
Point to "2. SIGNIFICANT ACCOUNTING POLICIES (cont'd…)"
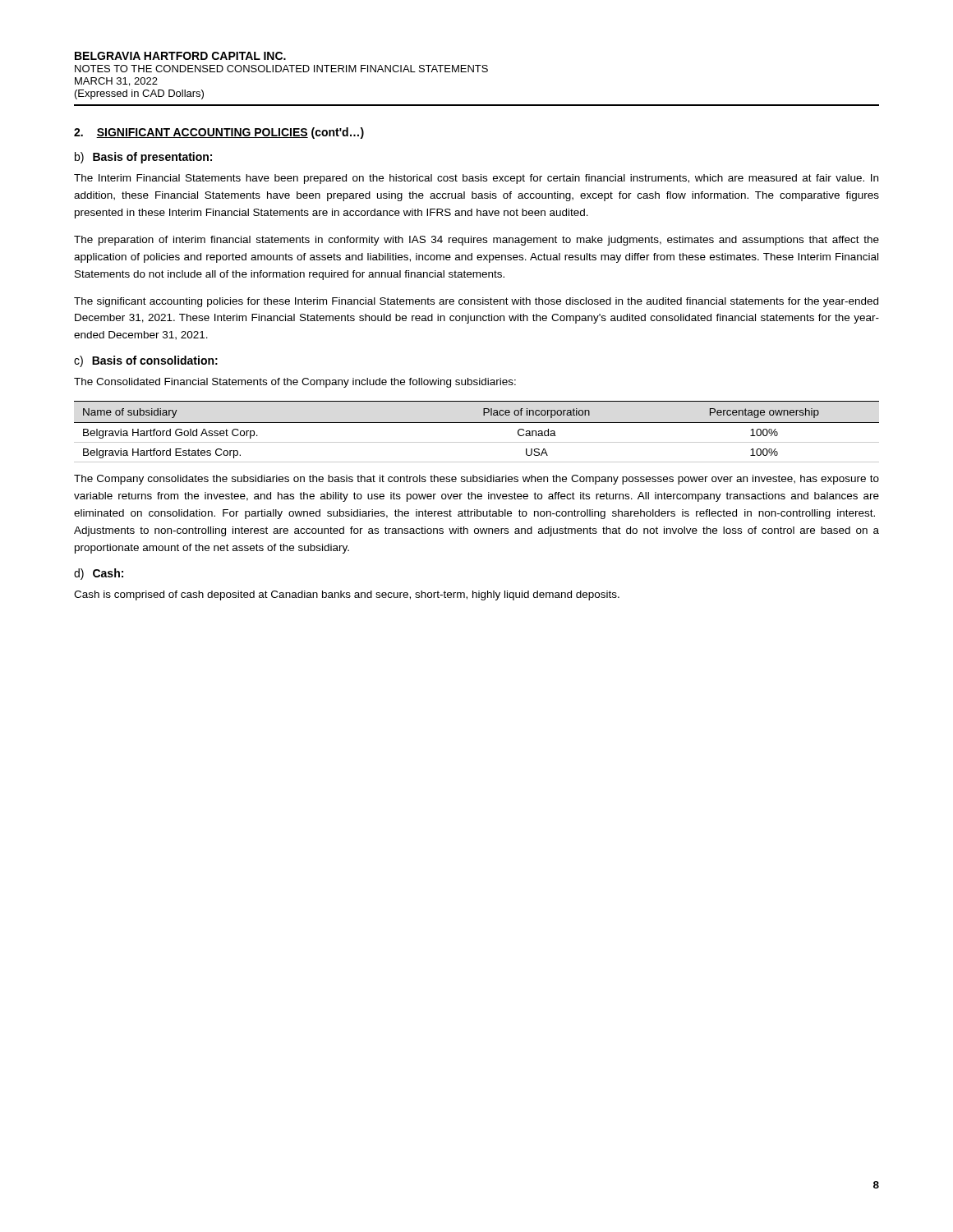point(219,132)
